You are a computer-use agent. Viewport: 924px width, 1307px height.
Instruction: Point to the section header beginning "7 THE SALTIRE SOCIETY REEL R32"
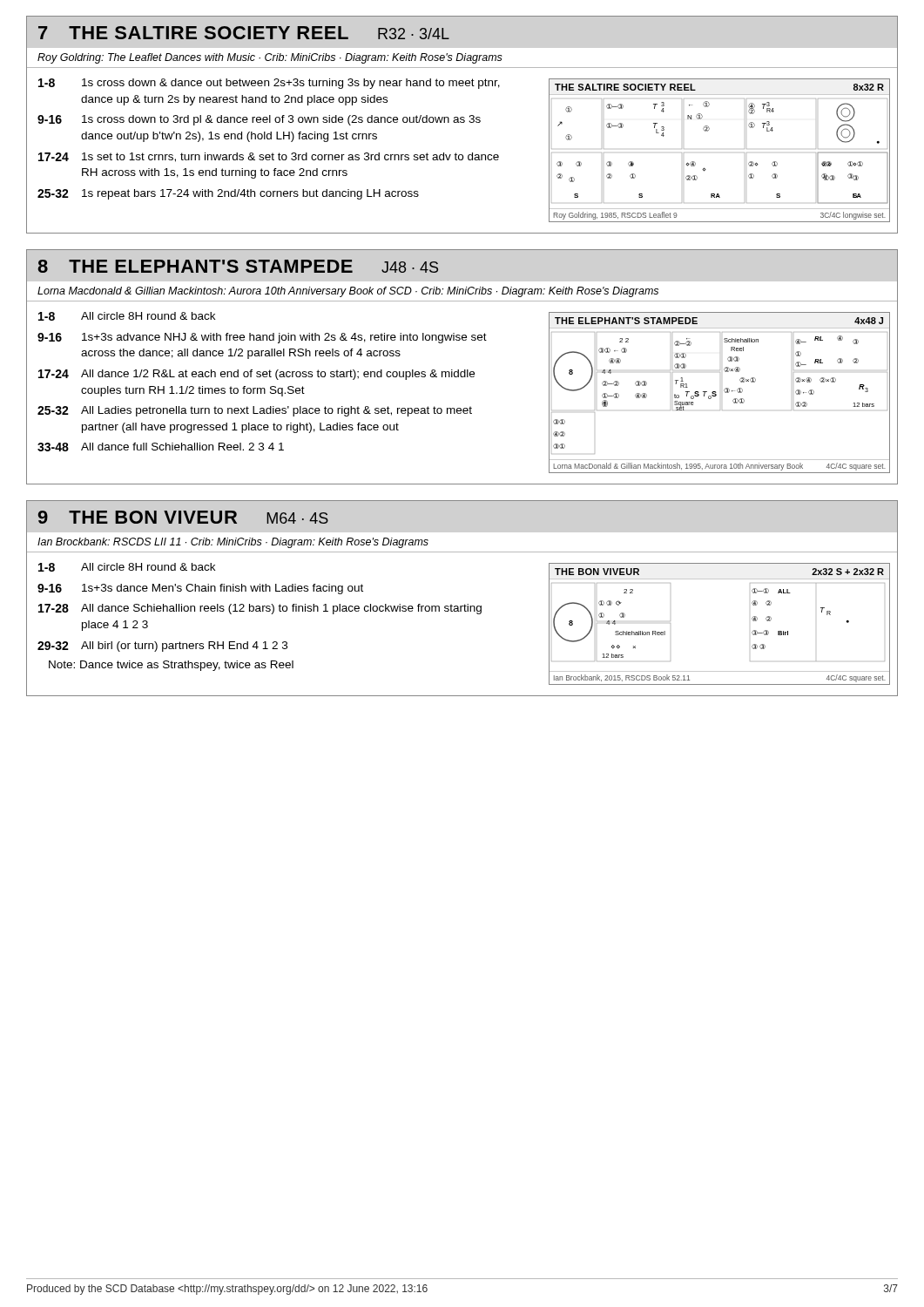[x=462, y=125]
